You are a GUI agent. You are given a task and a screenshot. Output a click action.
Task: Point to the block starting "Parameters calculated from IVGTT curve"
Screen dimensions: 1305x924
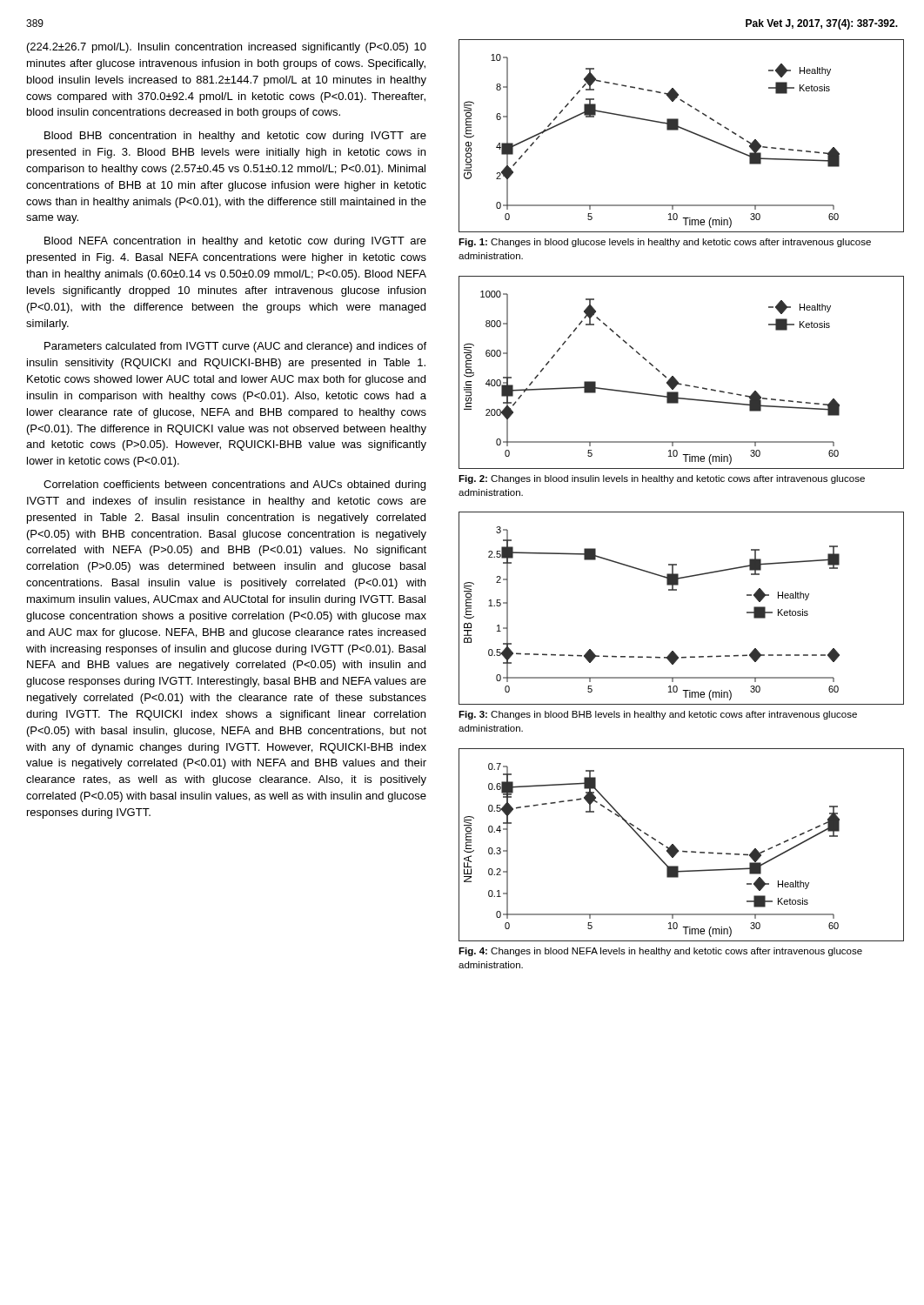226,404
